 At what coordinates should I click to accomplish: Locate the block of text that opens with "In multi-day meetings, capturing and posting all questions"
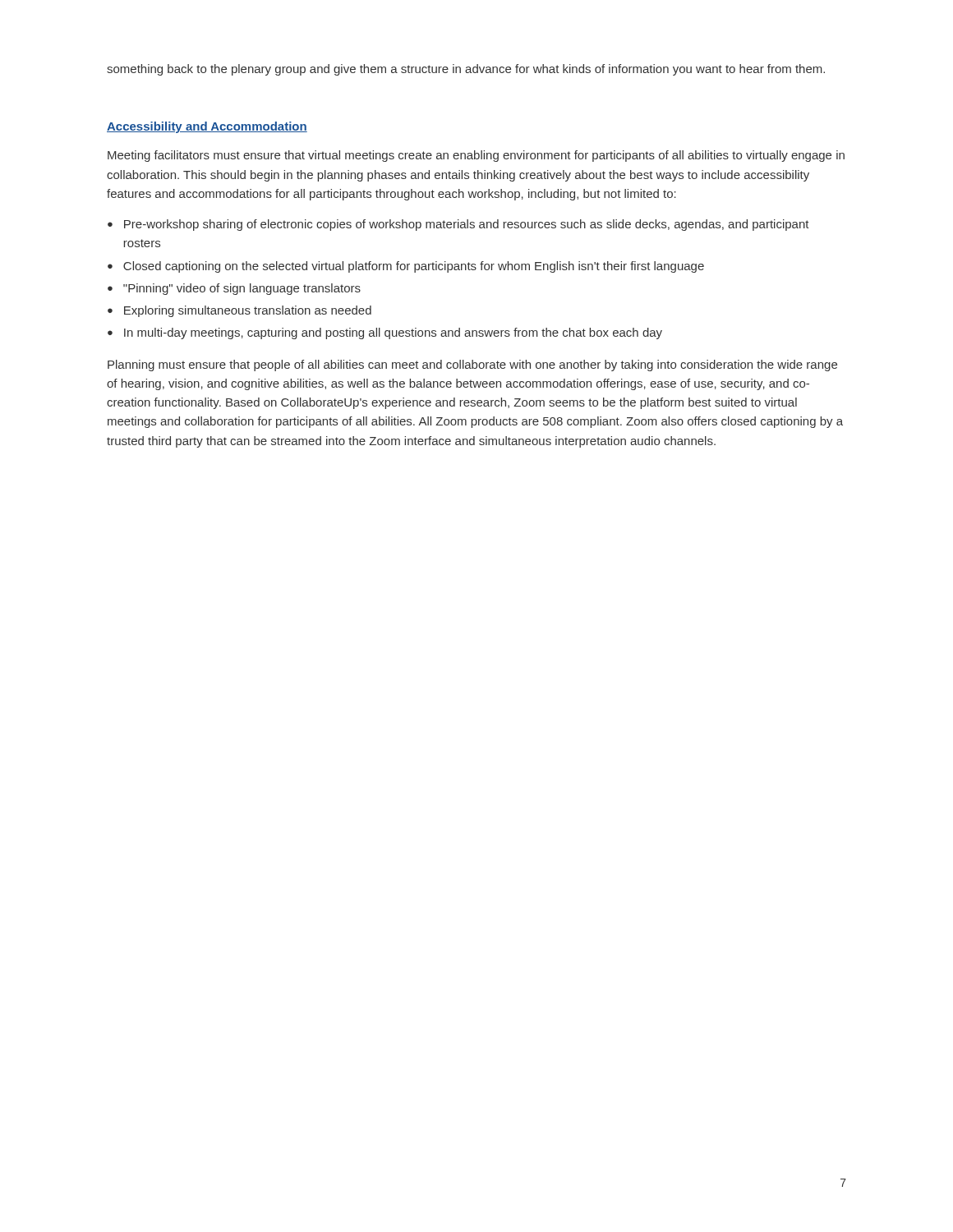(x=393, y=332)
